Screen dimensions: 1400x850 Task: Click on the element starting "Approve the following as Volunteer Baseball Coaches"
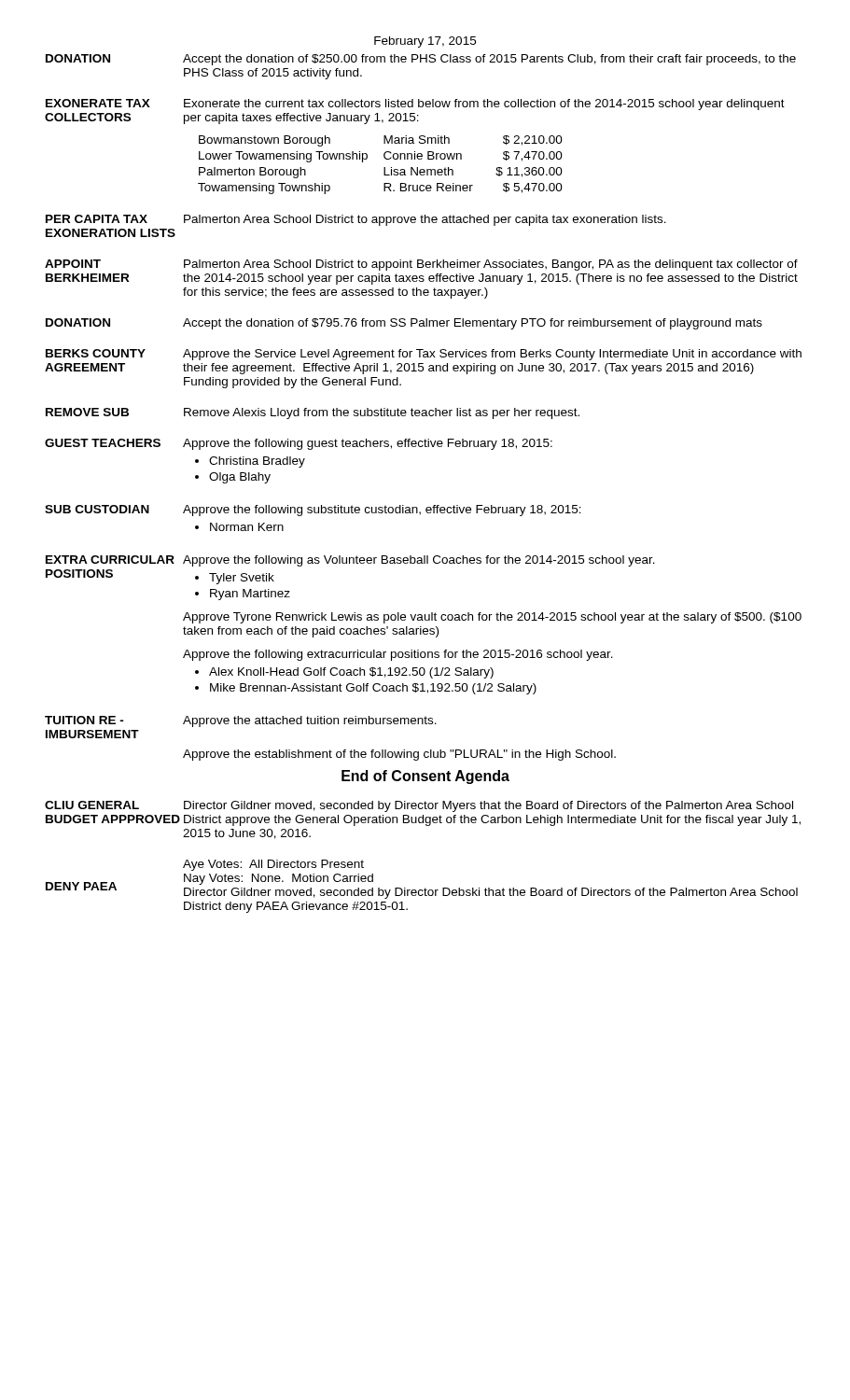coord(419,560)
